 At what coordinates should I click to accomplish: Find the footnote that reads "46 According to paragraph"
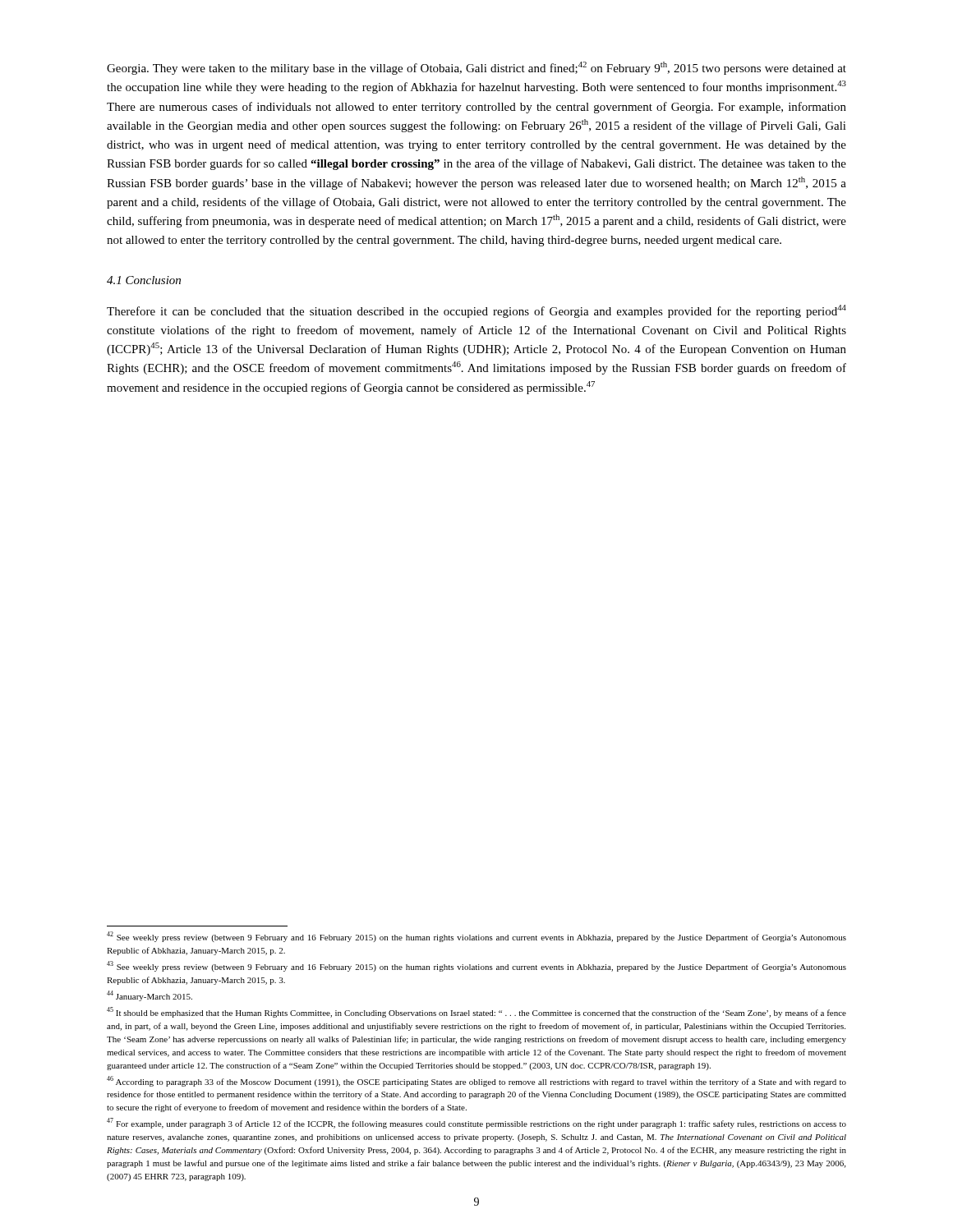click(476, 1094)
